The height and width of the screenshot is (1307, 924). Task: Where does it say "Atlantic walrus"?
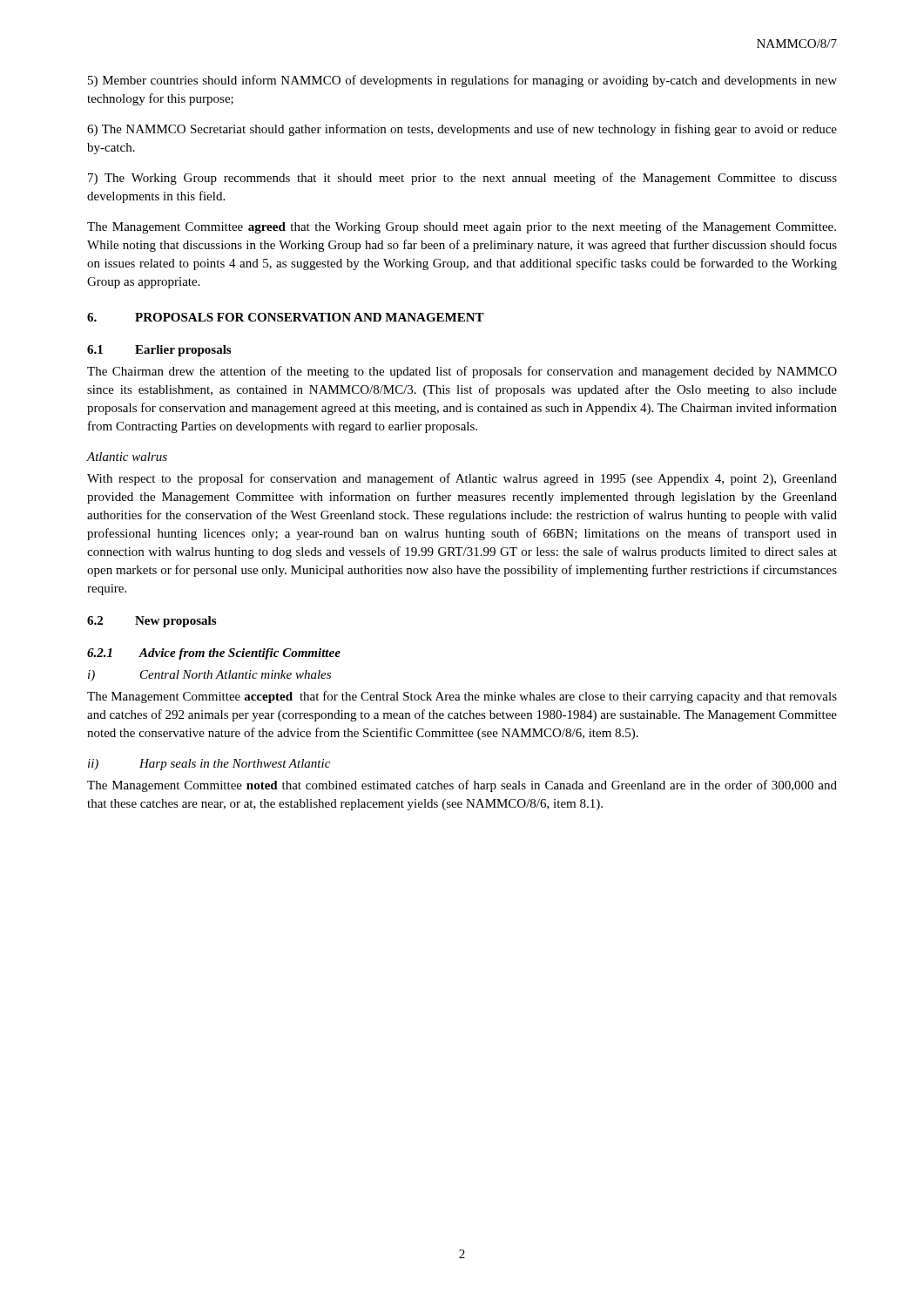pos(127,457)
